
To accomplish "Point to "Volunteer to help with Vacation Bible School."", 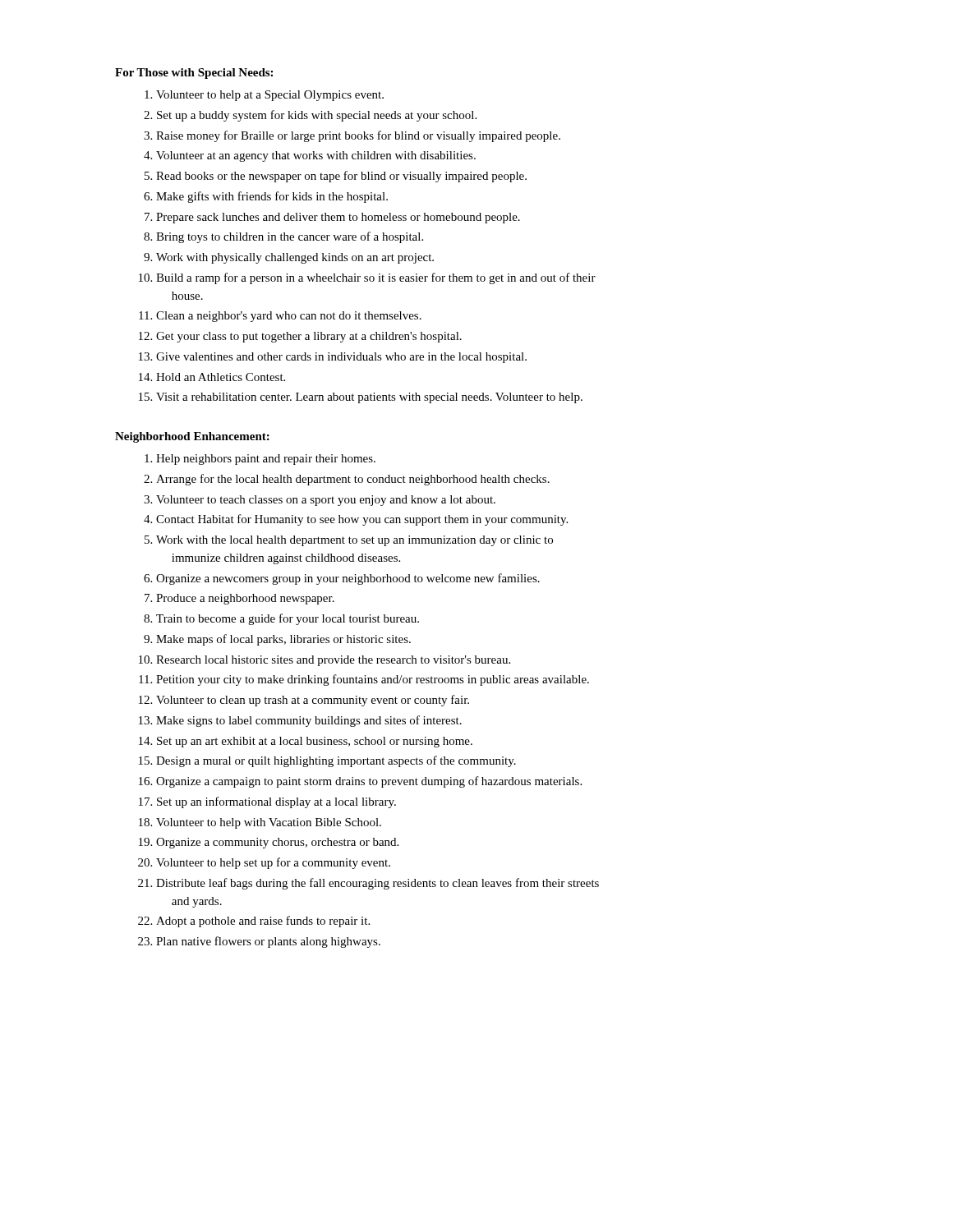I will (x=269, y=823).
